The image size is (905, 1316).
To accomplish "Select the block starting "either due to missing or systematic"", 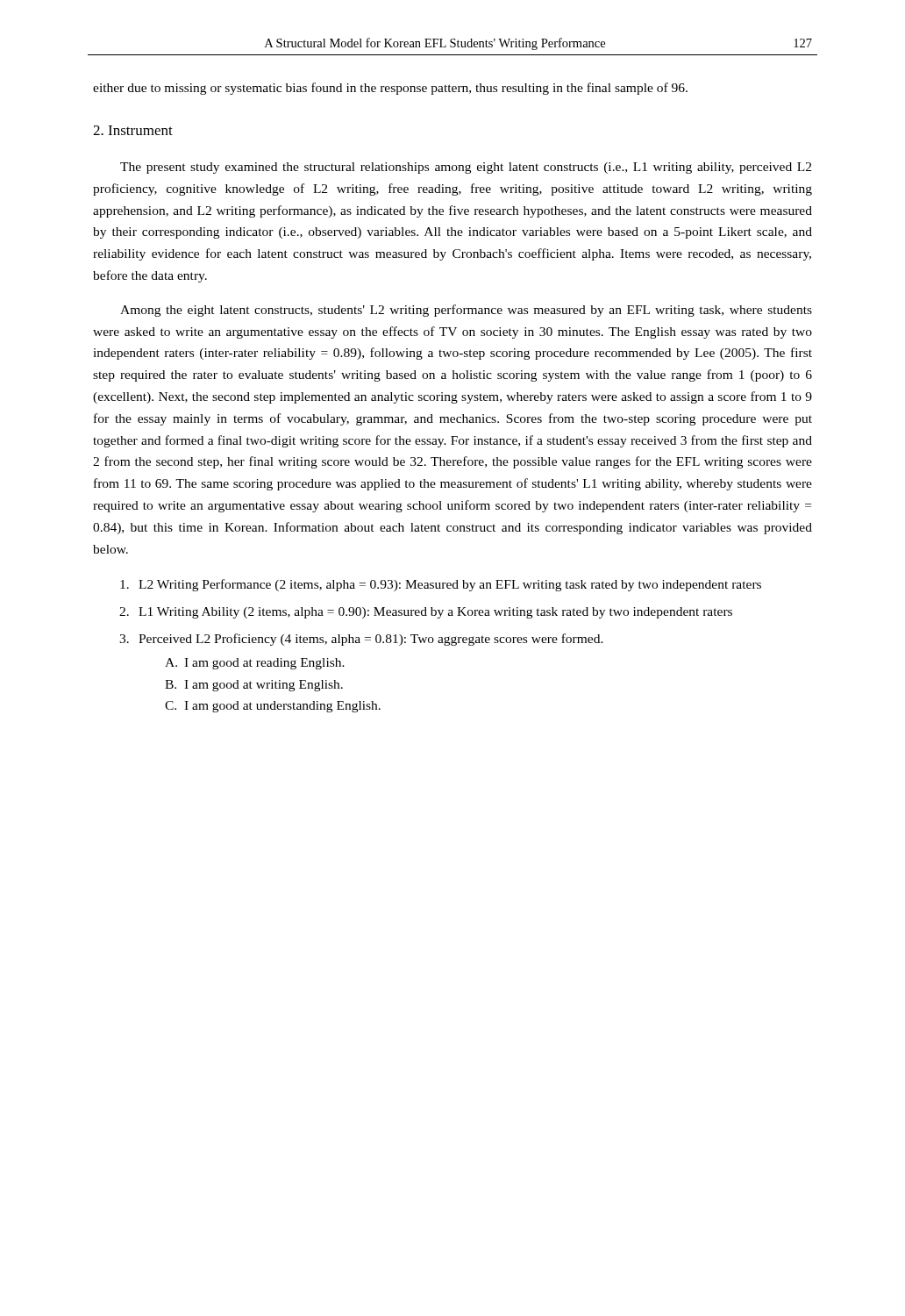I will tap(391, 87).
